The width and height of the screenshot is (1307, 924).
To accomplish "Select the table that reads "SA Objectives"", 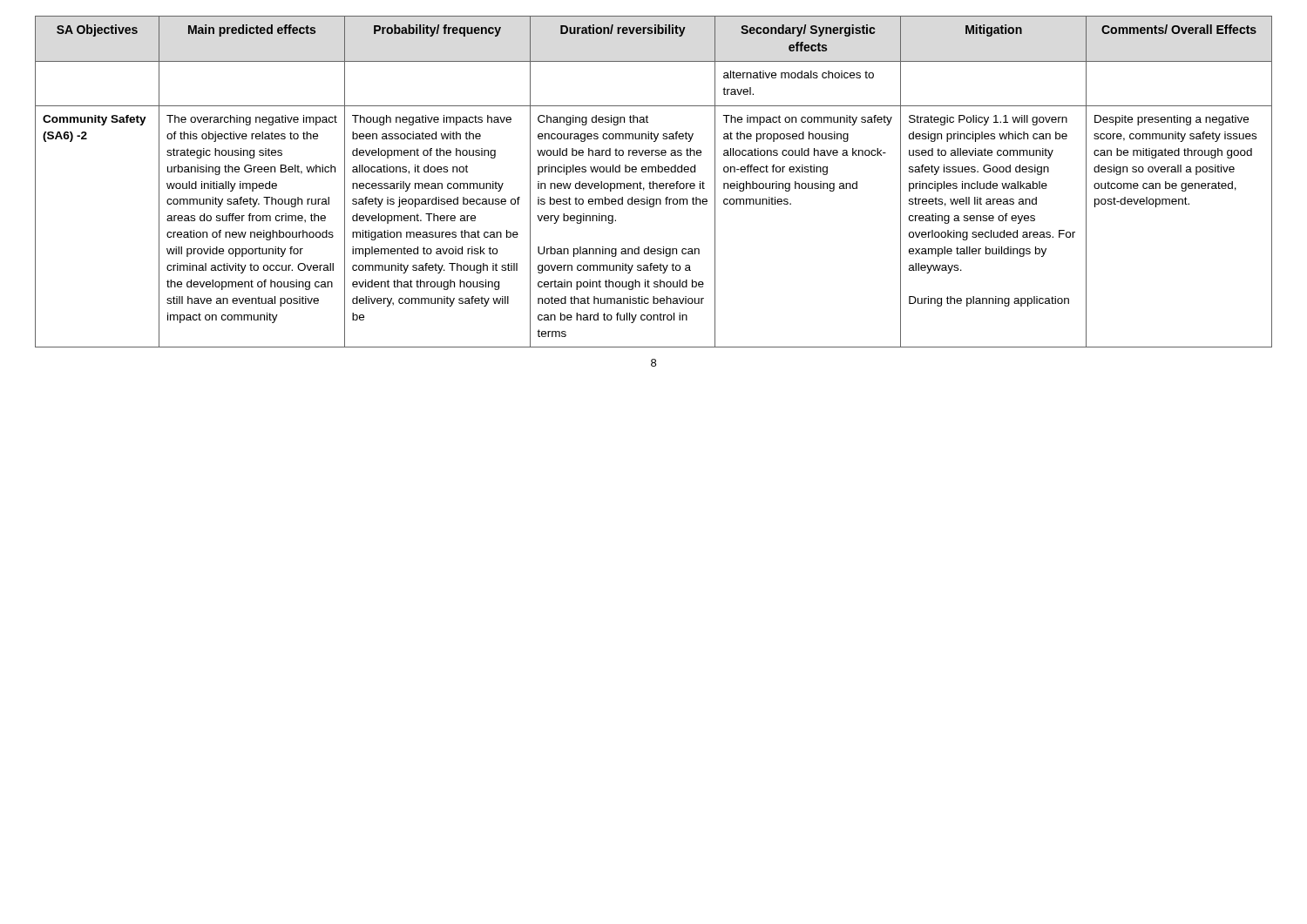I will point(654,182).
